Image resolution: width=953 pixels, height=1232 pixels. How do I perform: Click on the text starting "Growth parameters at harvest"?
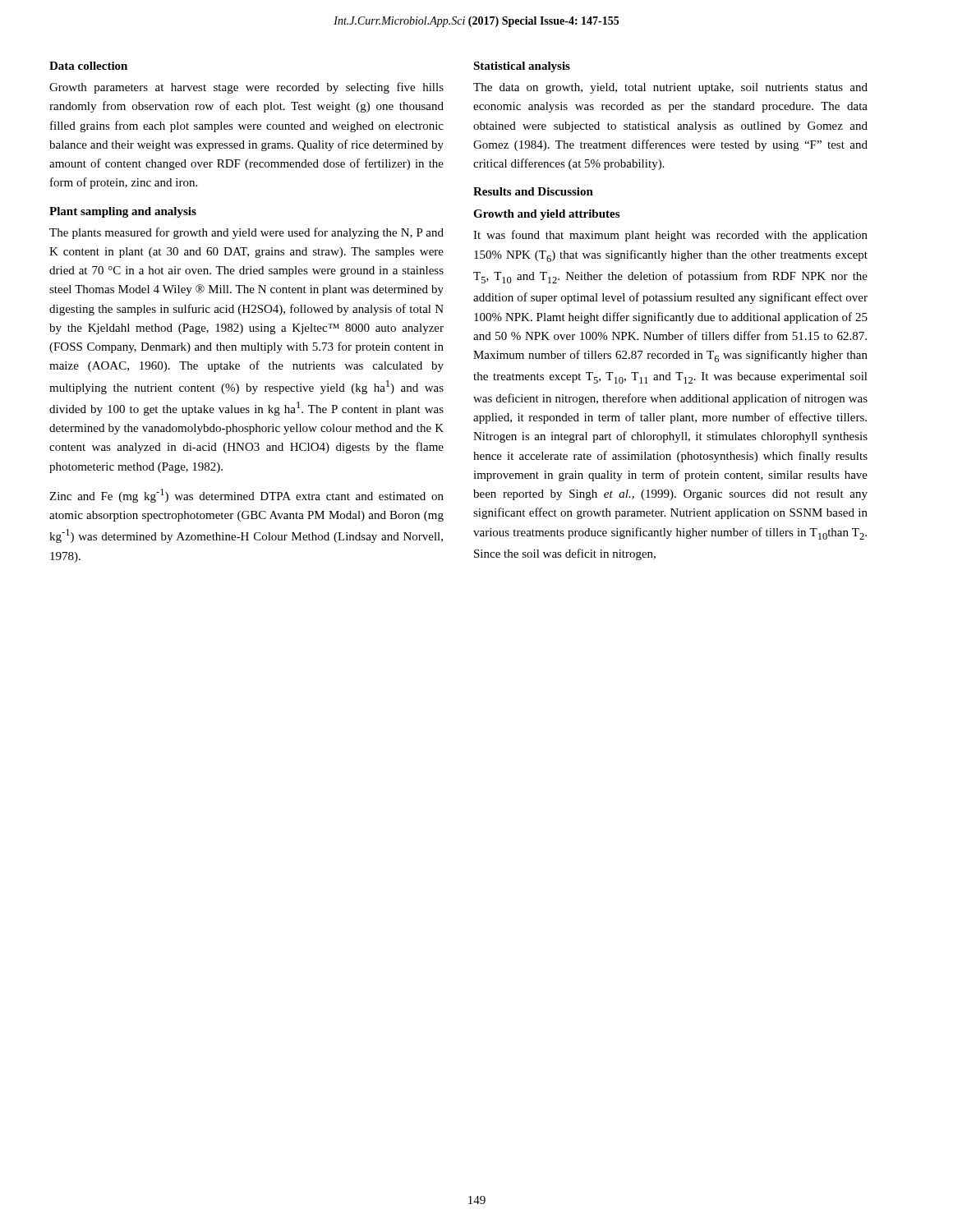click(246, 135)
